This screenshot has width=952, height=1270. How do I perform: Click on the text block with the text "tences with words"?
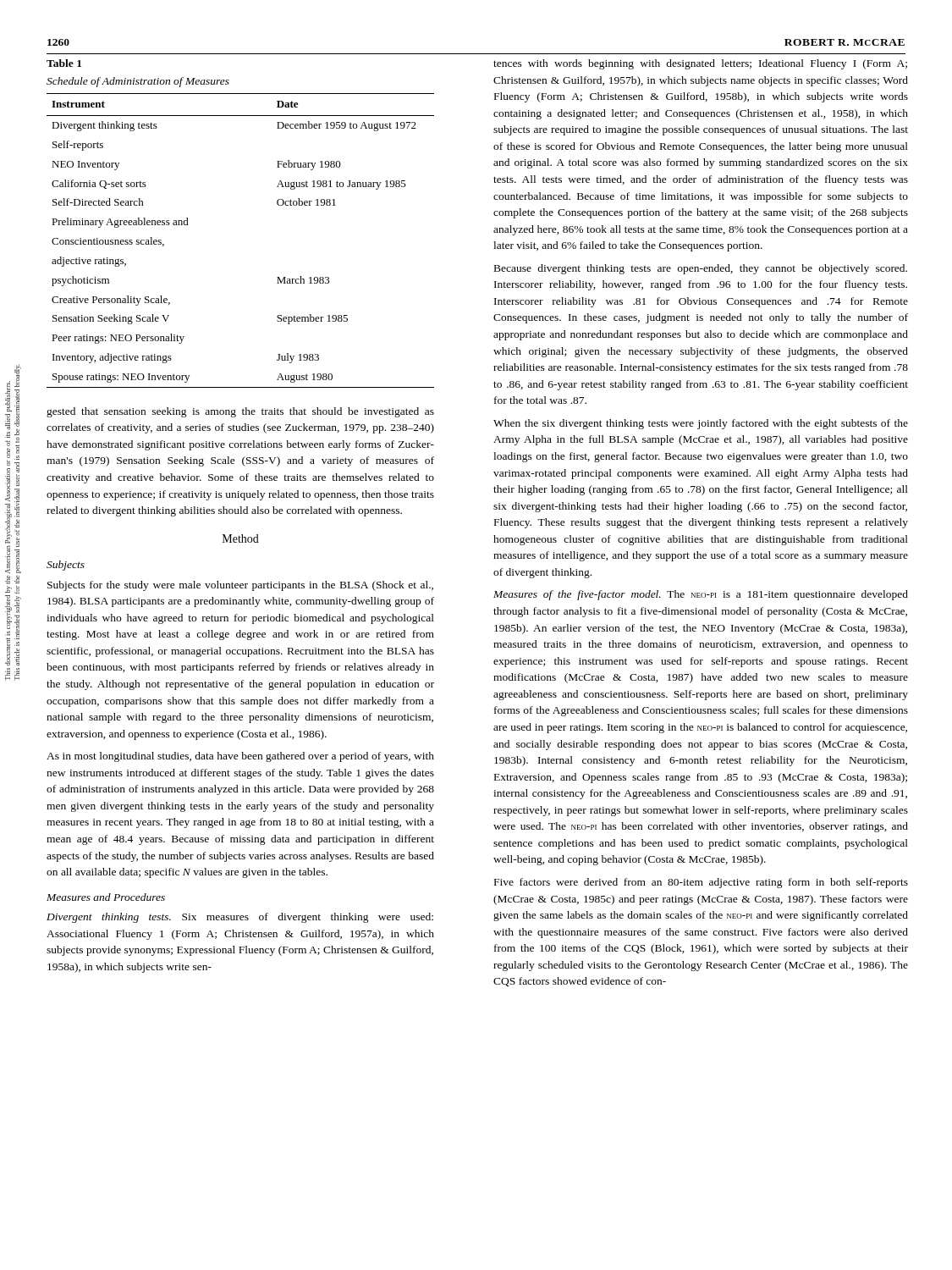click(x=701, y=522)
